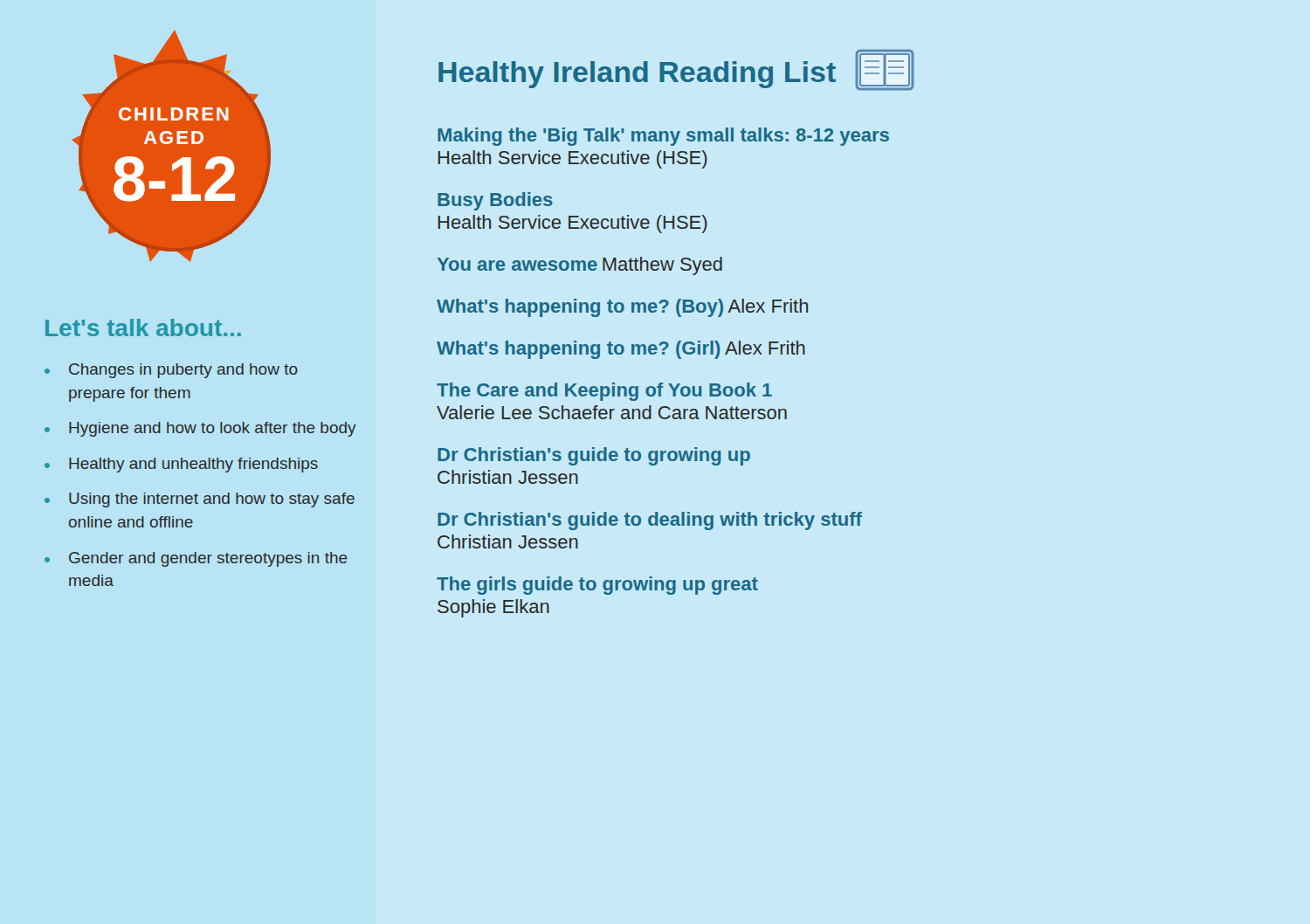Find the block starting "Dr Christian's guide to dealing"
1310x924 pixels.
click(649, 531)
